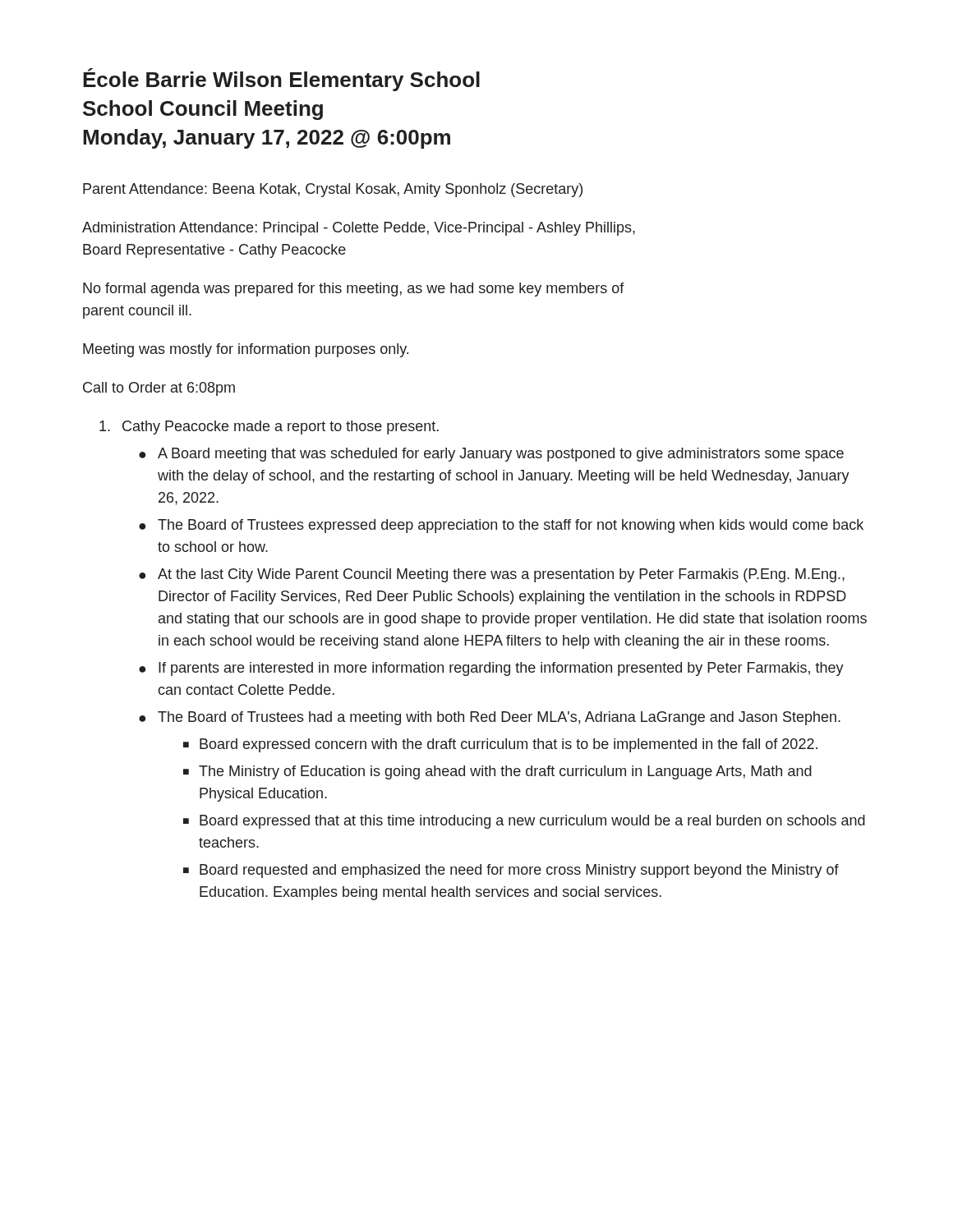Navigate to the text starting "École Barrie Wilson Elementary School"
The image size is (953, 1232).
(281, 109)
